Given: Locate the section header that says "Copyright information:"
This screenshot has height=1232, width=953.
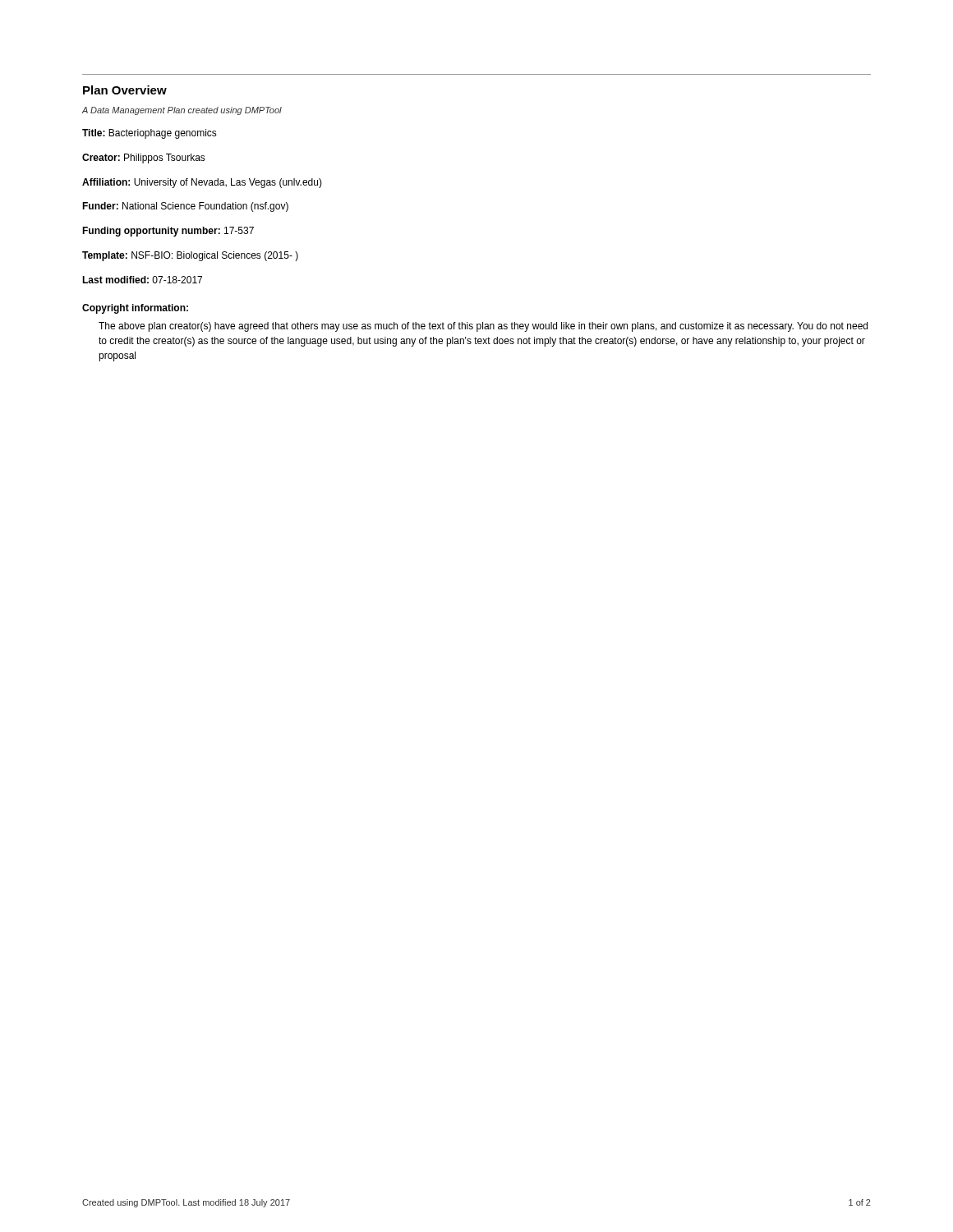Looking at the screenshot, I should point(136,308).
